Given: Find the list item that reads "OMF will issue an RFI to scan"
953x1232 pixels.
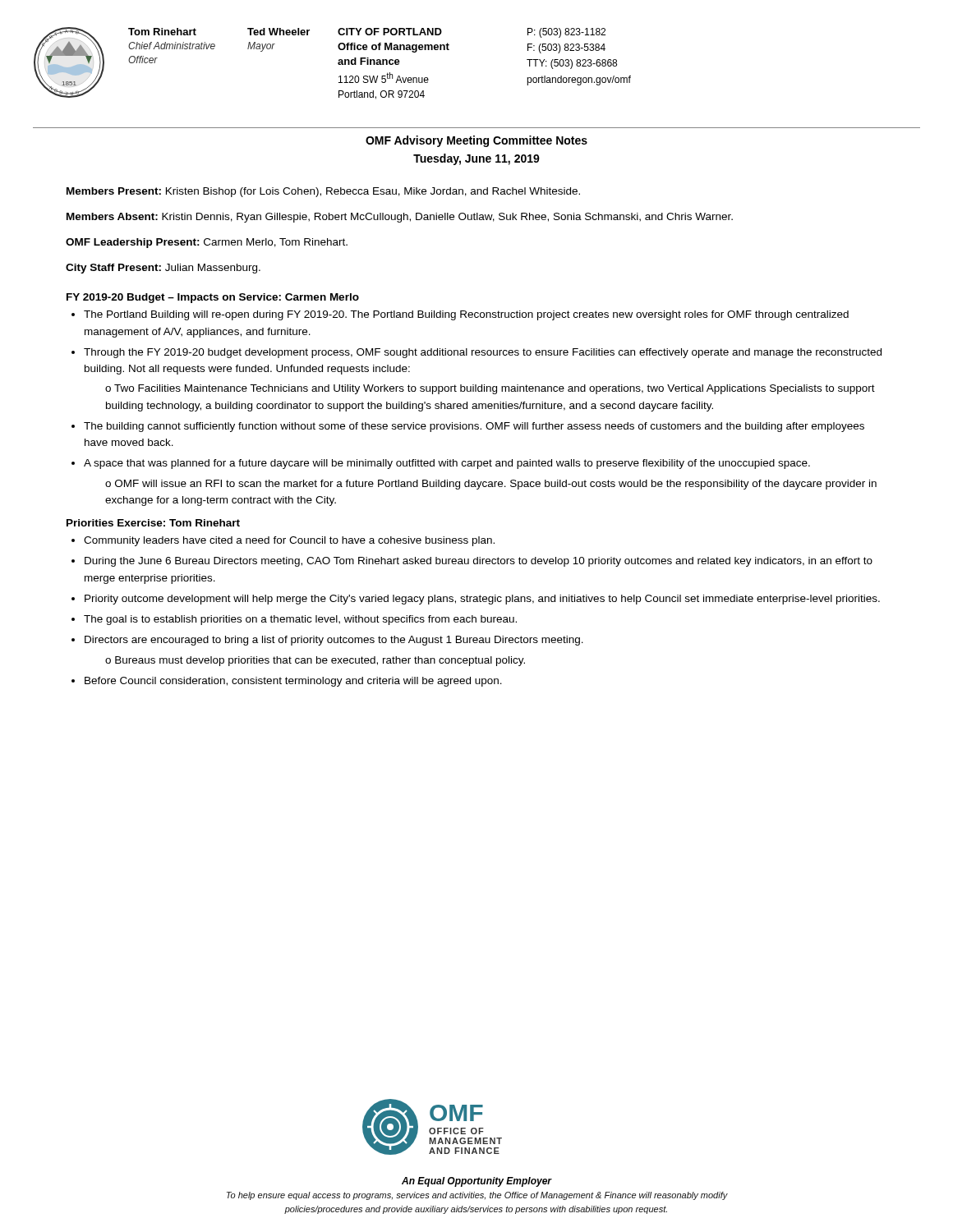Looking at the screenshot, I should (x=491, y=491).
